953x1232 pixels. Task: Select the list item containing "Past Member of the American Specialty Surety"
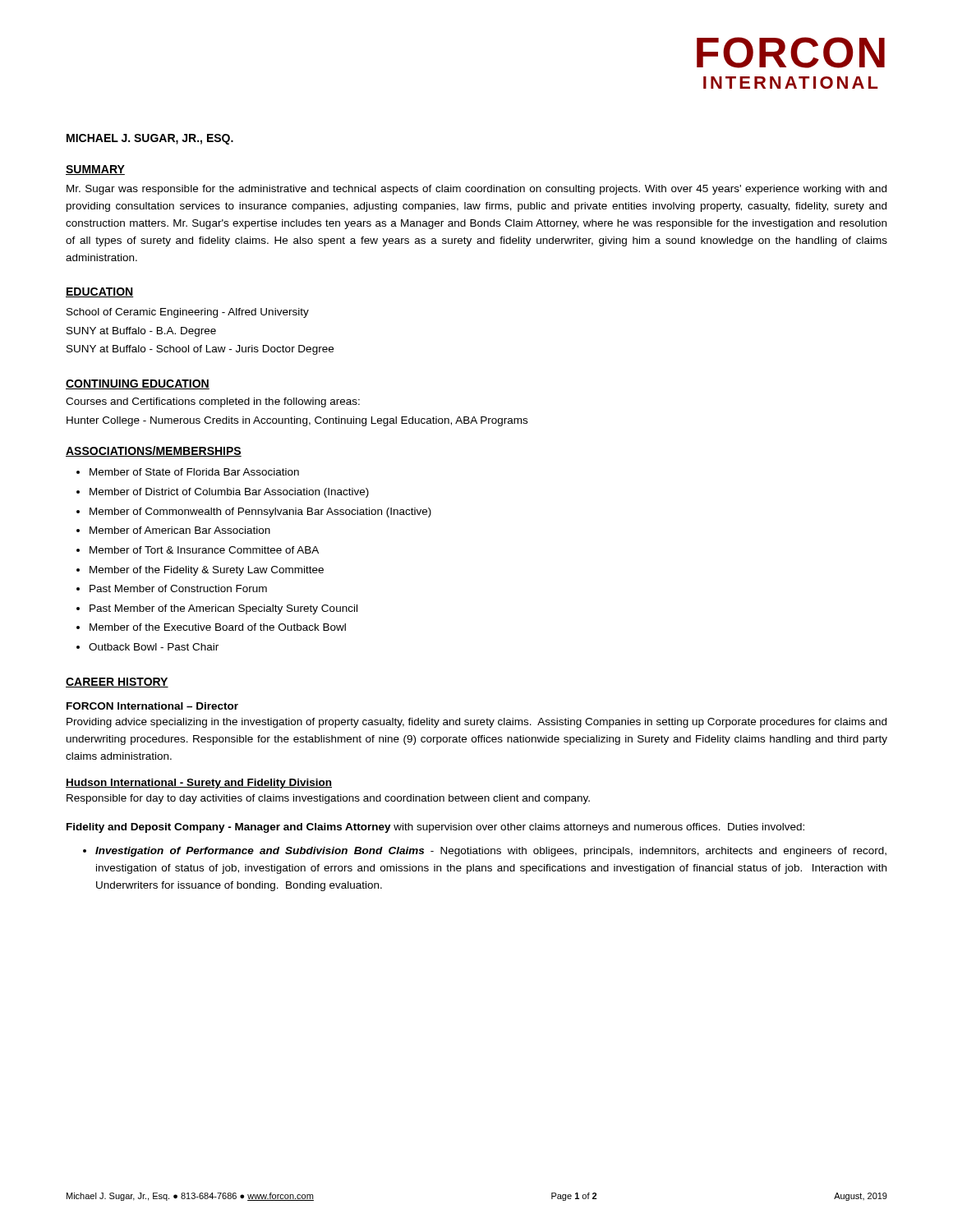(x=223, y=608)
